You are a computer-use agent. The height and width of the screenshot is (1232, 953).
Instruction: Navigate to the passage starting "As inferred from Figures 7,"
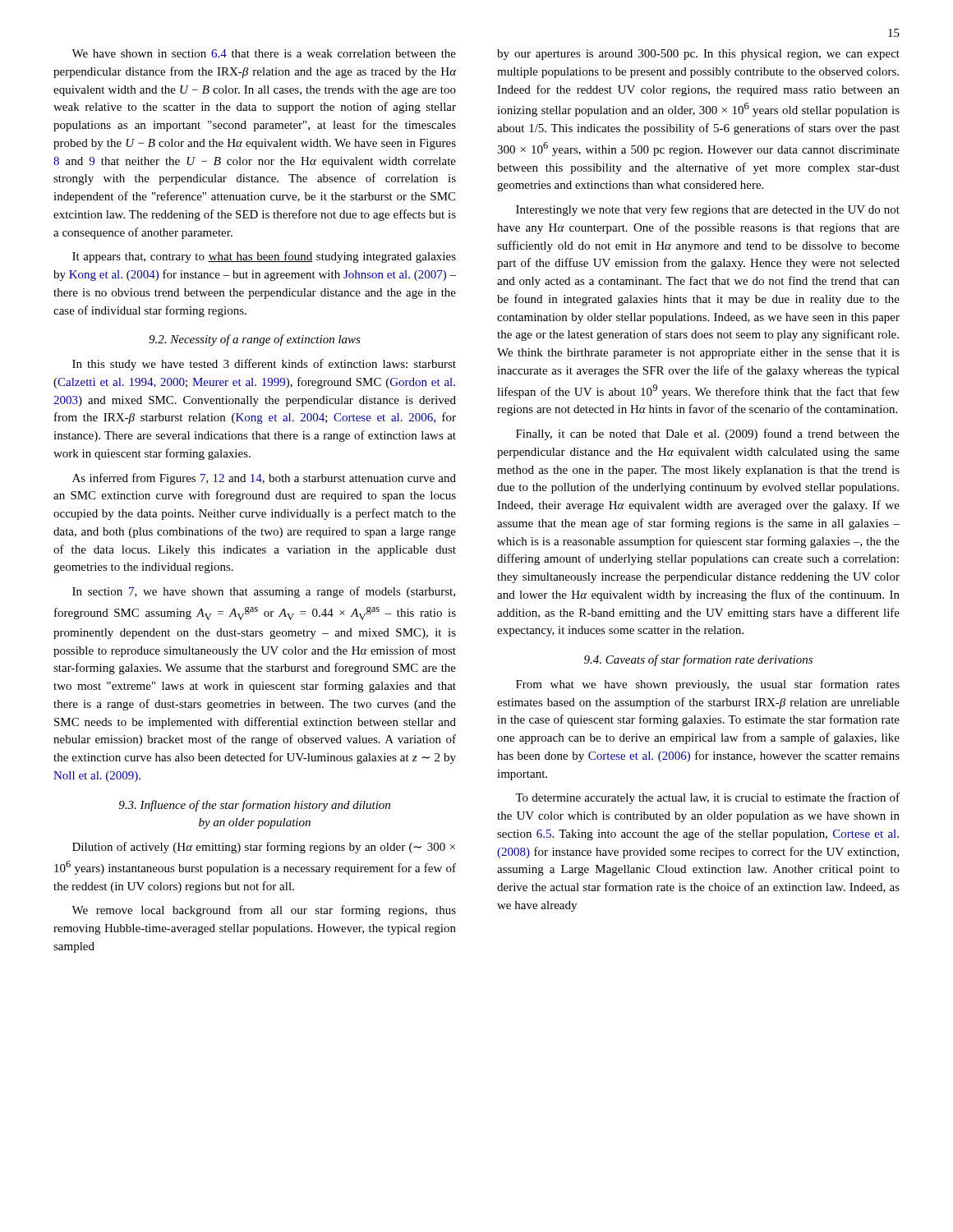point(255,523)
